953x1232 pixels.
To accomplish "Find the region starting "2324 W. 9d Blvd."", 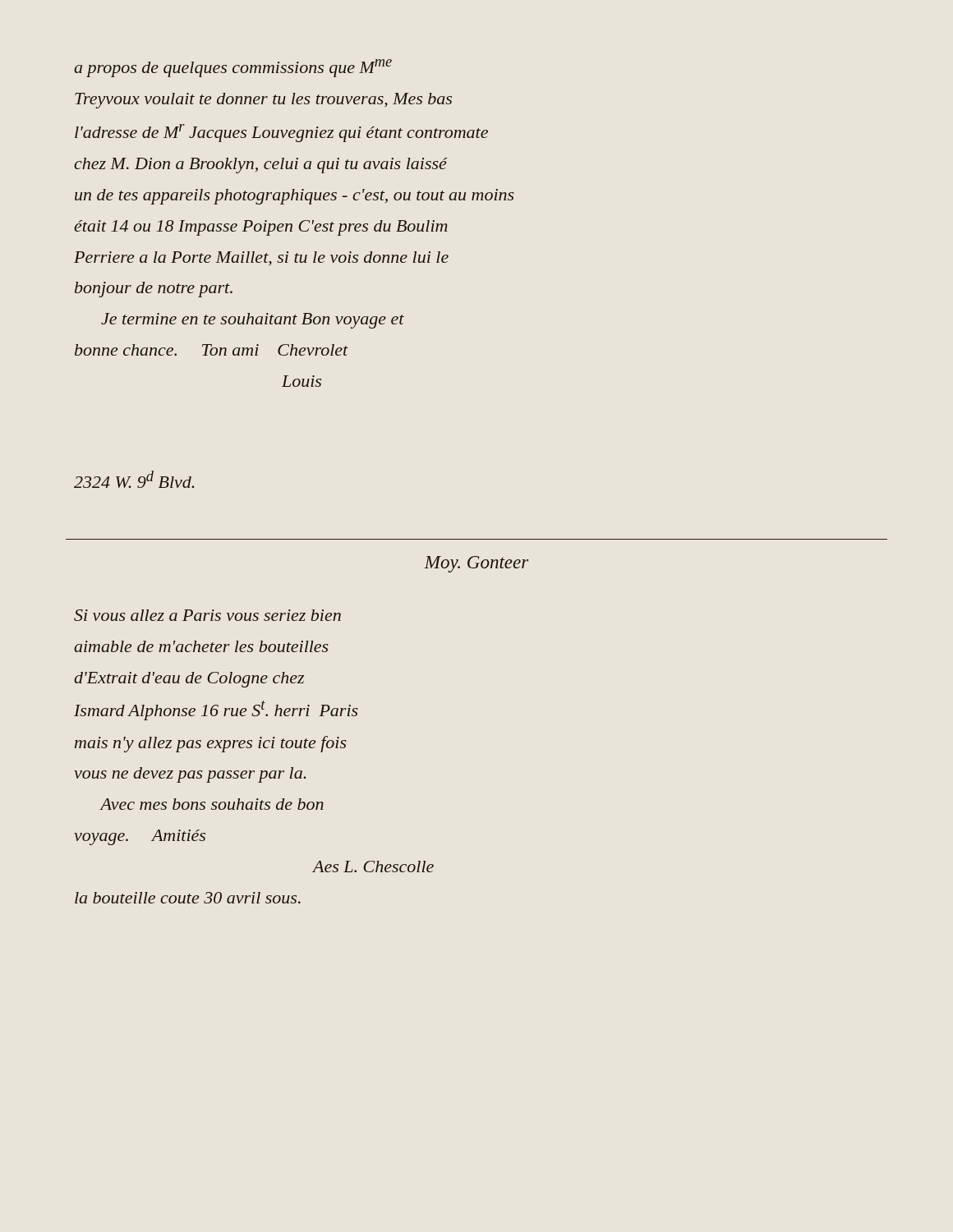I will pos(135,480).
